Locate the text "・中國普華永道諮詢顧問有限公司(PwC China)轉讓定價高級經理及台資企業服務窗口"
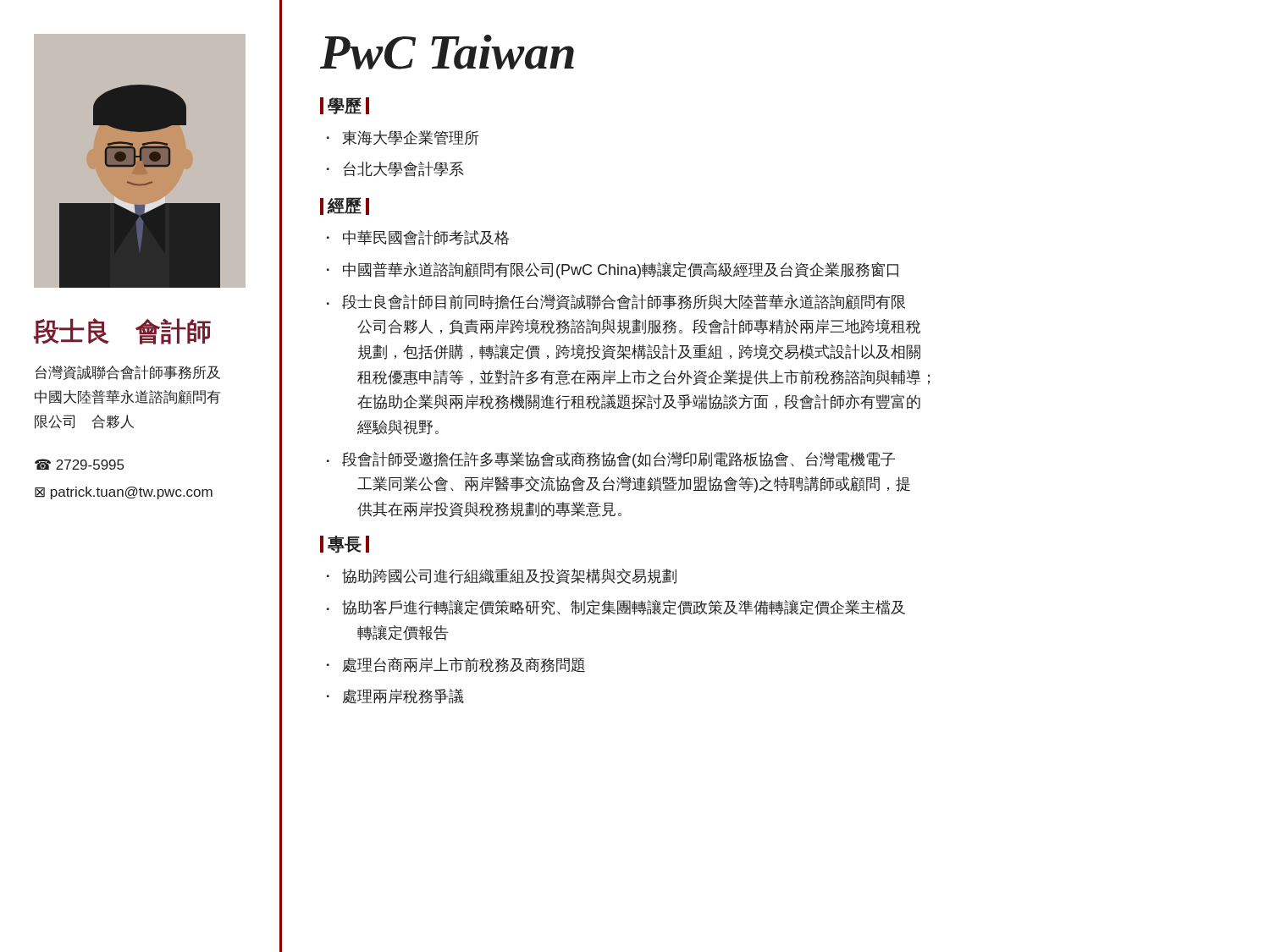 click(x=610, y=271)
